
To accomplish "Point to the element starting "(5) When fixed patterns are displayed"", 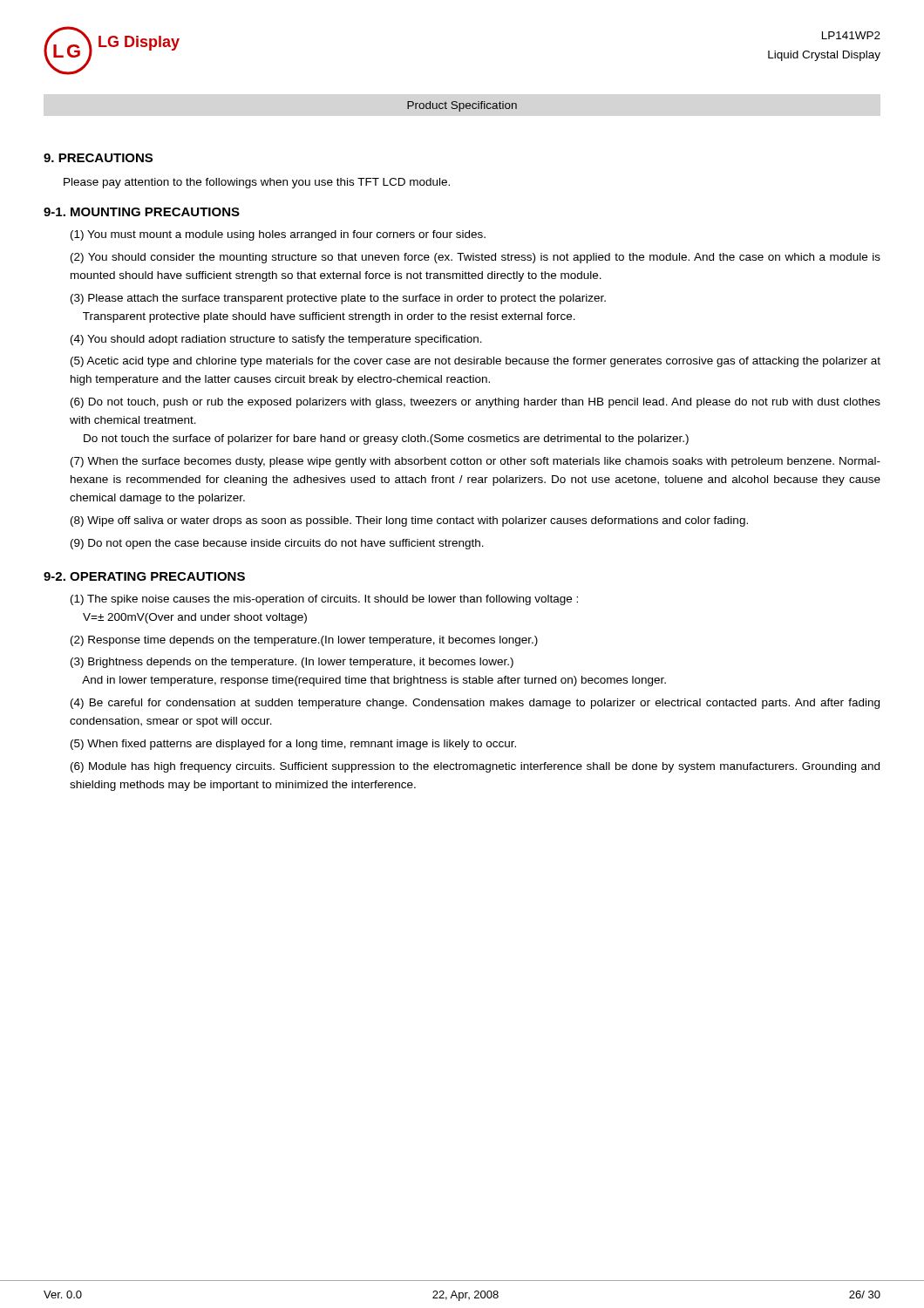I will click(x=293, y=743).
